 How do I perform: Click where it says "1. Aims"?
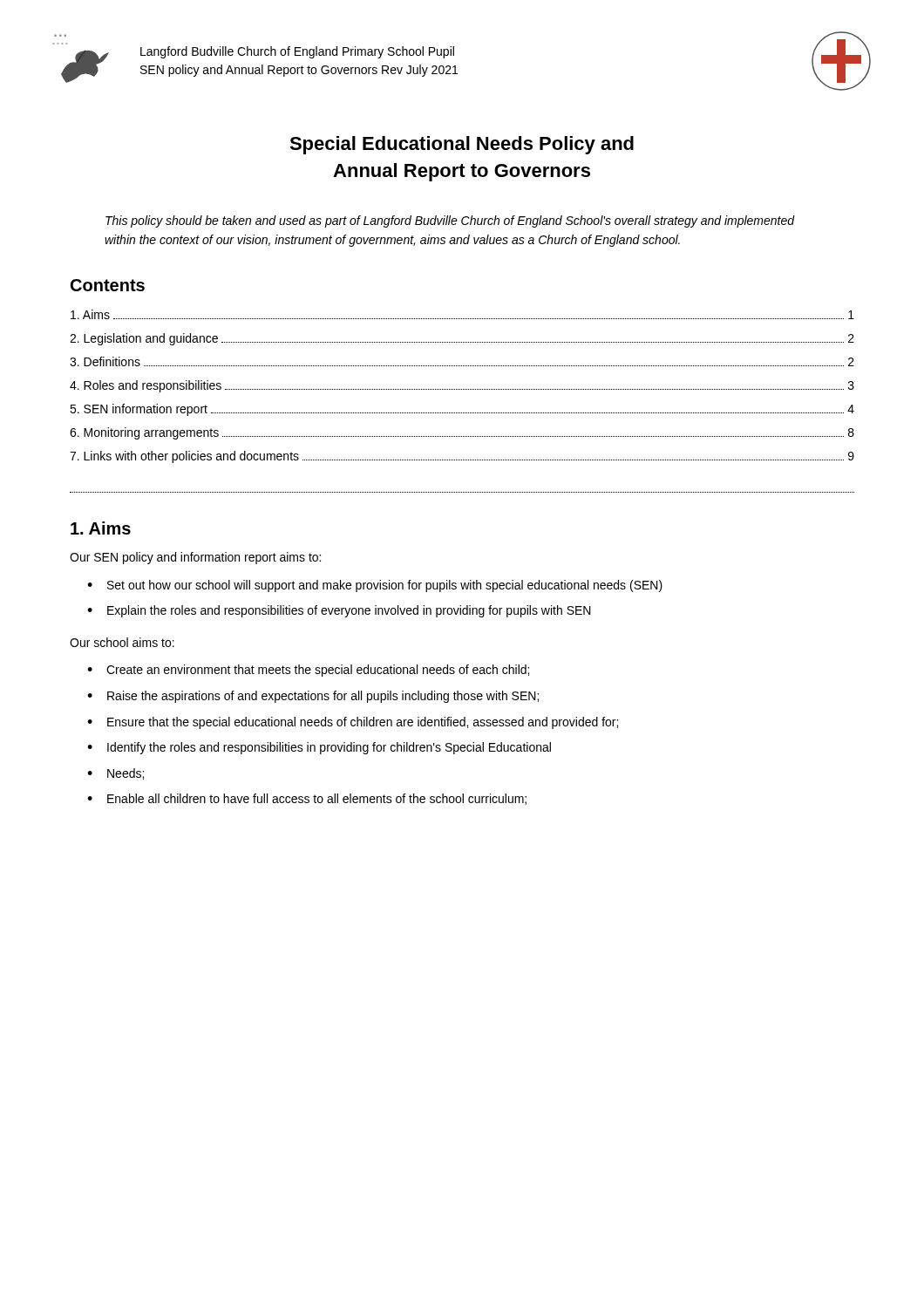[100, 529]
